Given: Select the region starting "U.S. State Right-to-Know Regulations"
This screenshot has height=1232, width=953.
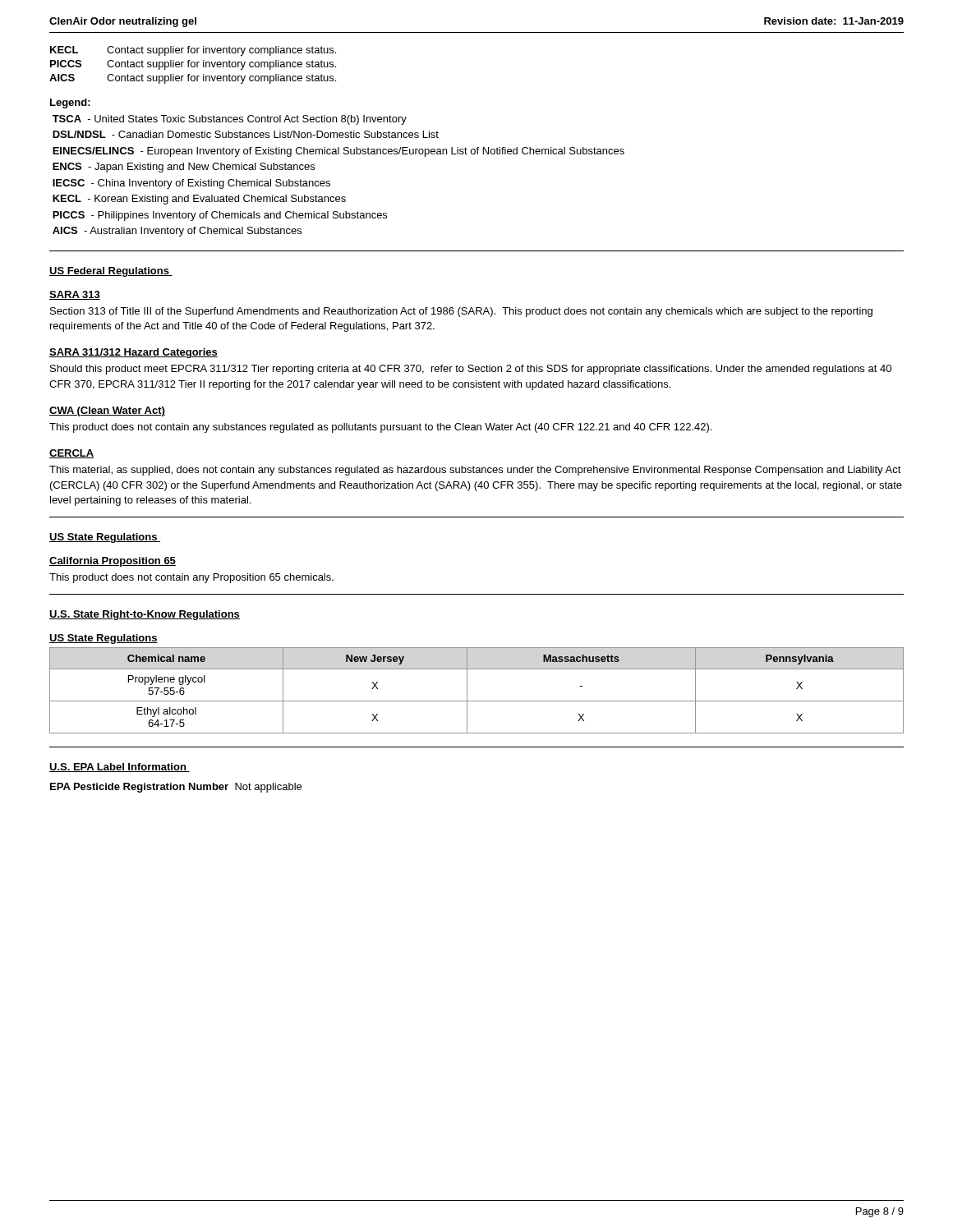Looking at the screenshot, I should [x=145, y=614].
